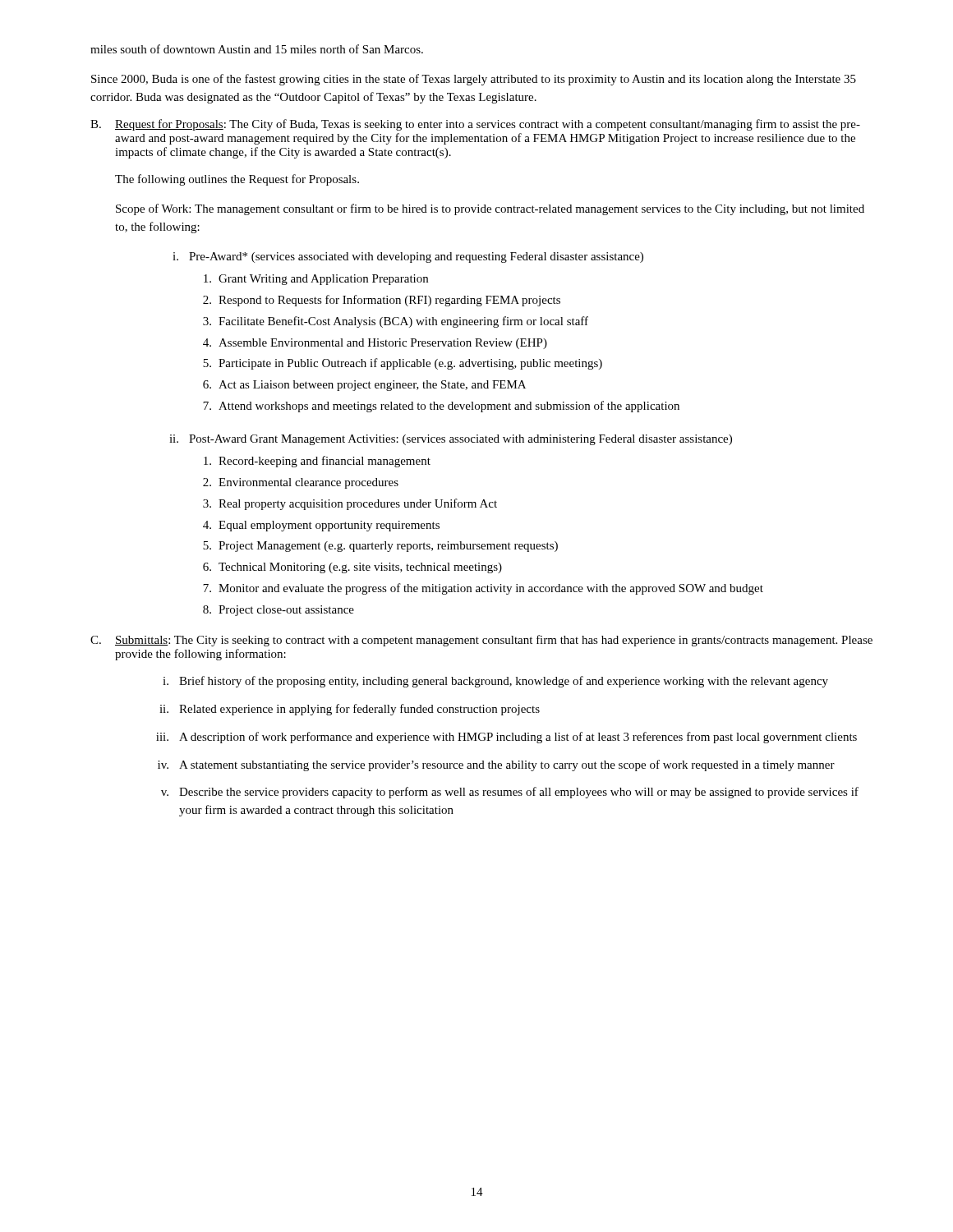The height and width of the screenshot is (1232, 953).
Task: Click on the list item that says "4.Equal employment opportunity"
Action: point(321,526)
